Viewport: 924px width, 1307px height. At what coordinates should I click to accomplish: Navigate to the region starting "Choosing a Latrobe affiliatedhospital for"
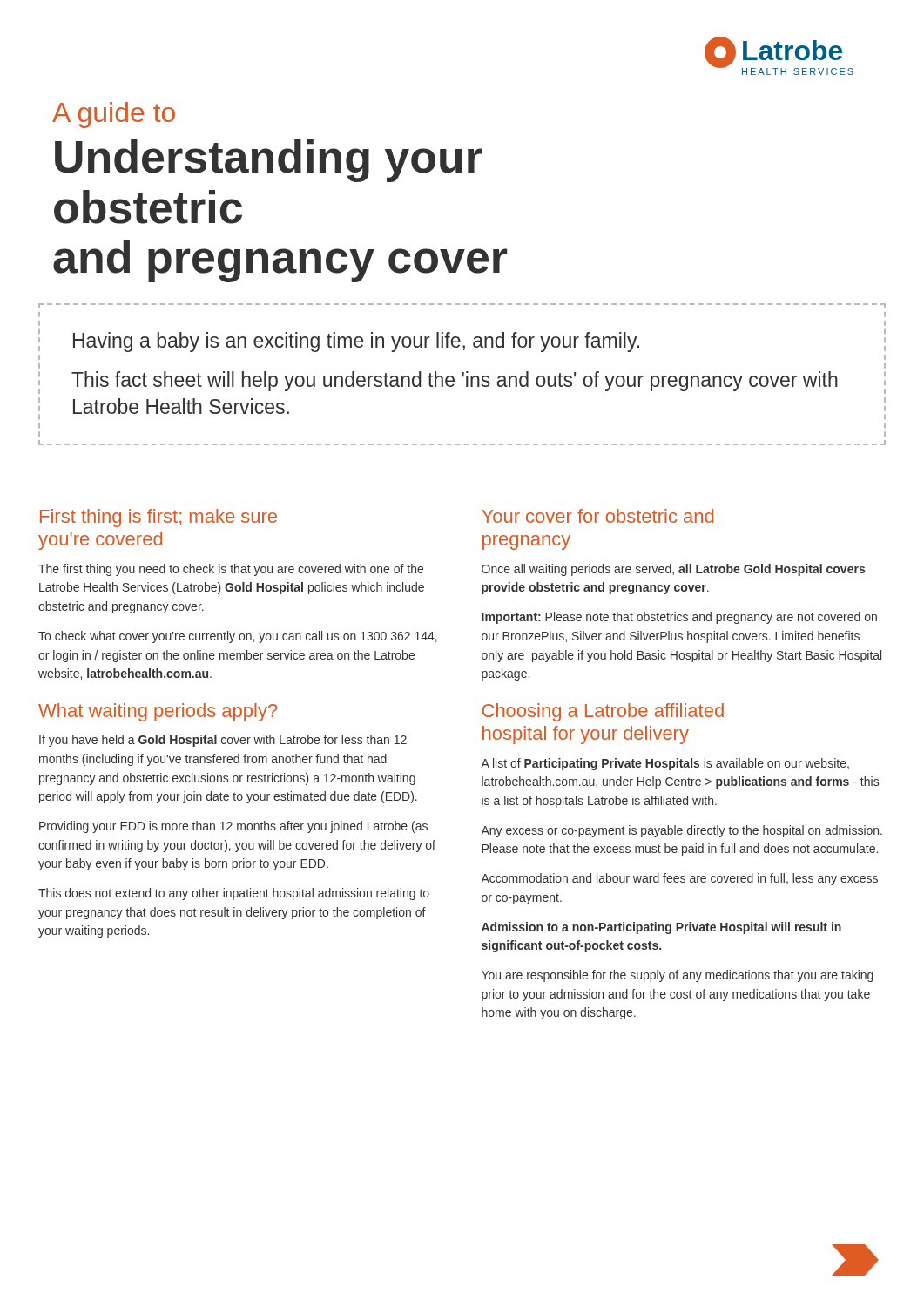(x=603, y=722)
